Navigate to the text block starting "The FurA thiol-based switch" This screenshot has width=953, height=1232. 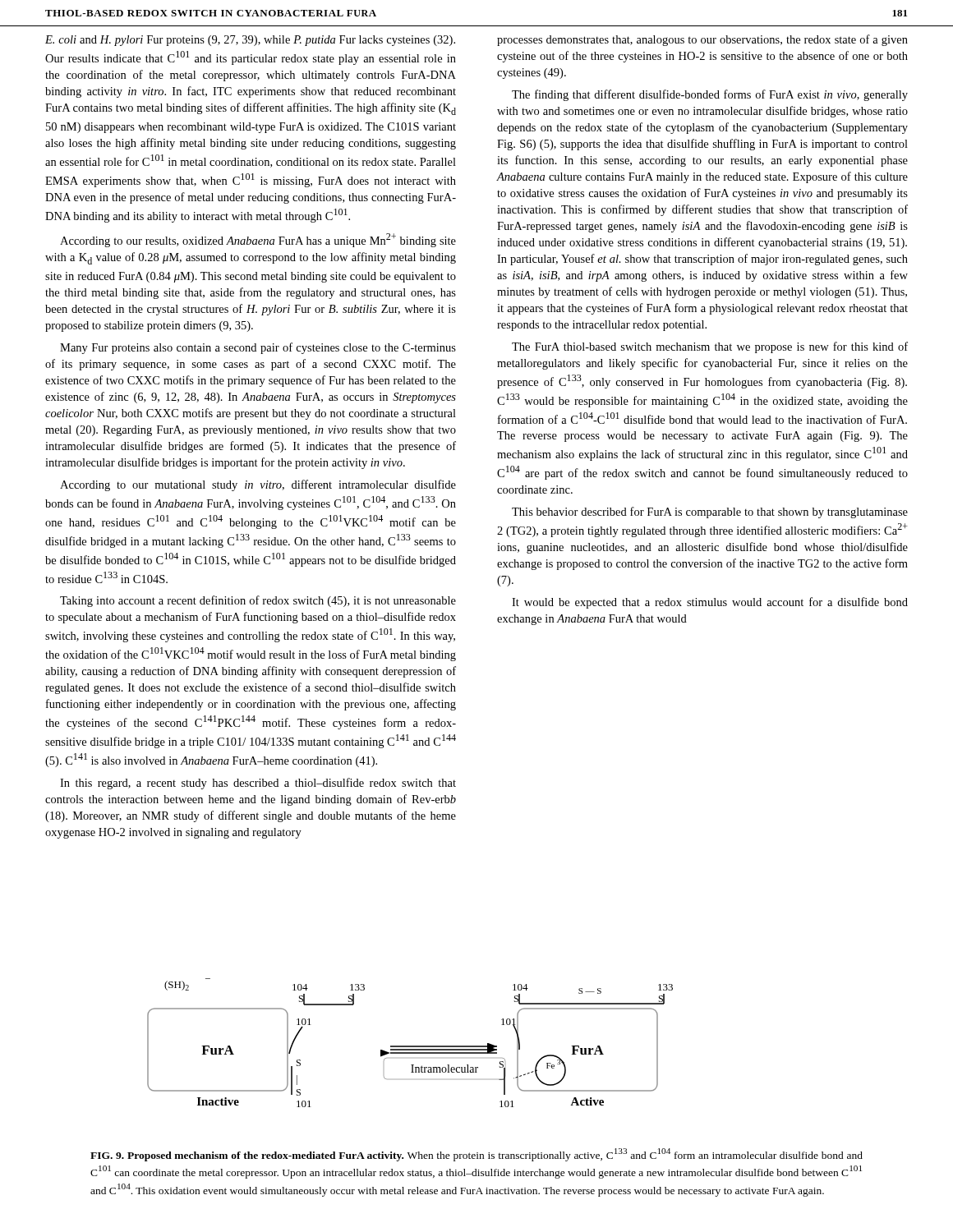pyautogui.click(x=702, y=418)
